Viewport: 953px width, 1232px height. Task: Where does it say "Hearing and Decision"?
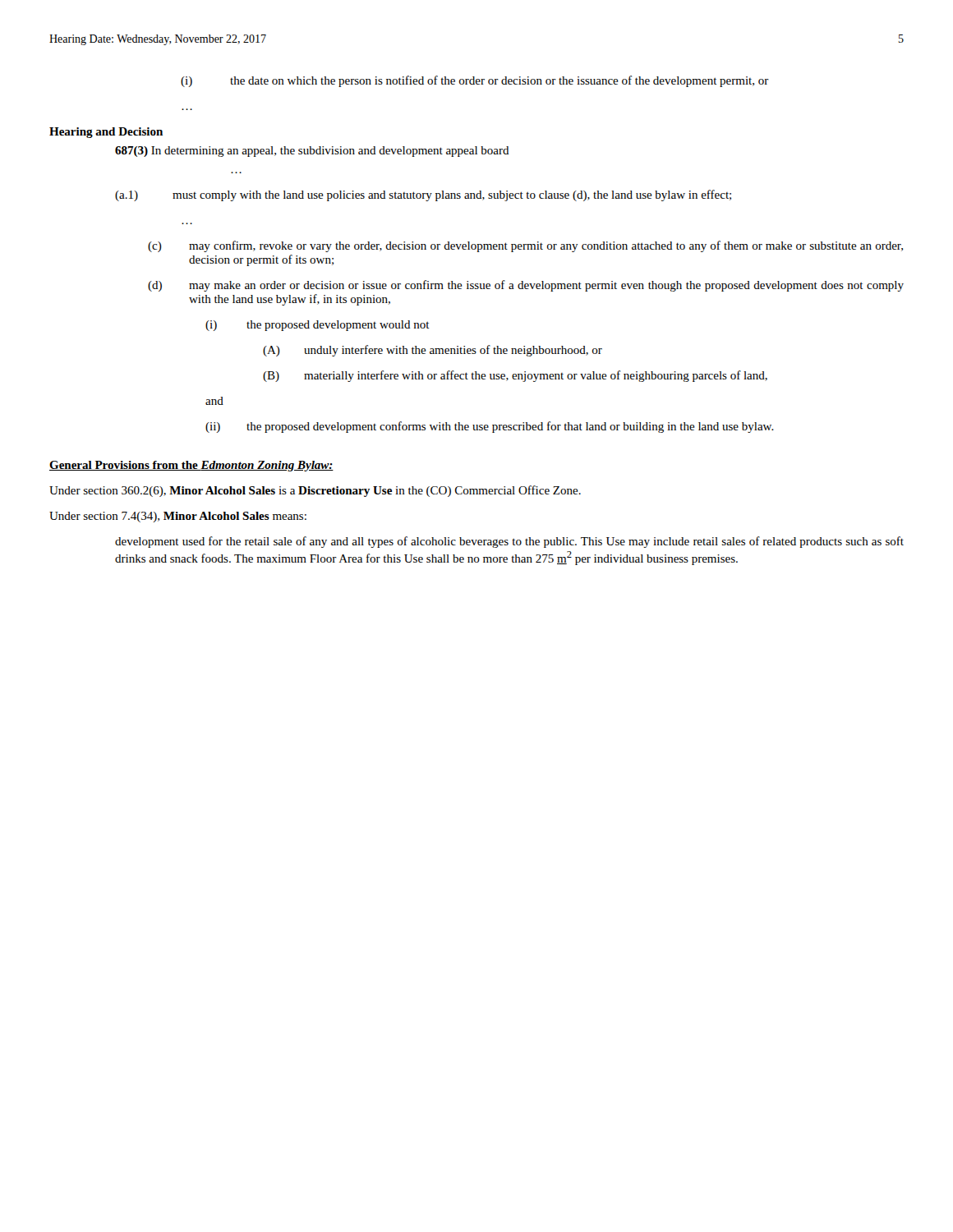106,131
